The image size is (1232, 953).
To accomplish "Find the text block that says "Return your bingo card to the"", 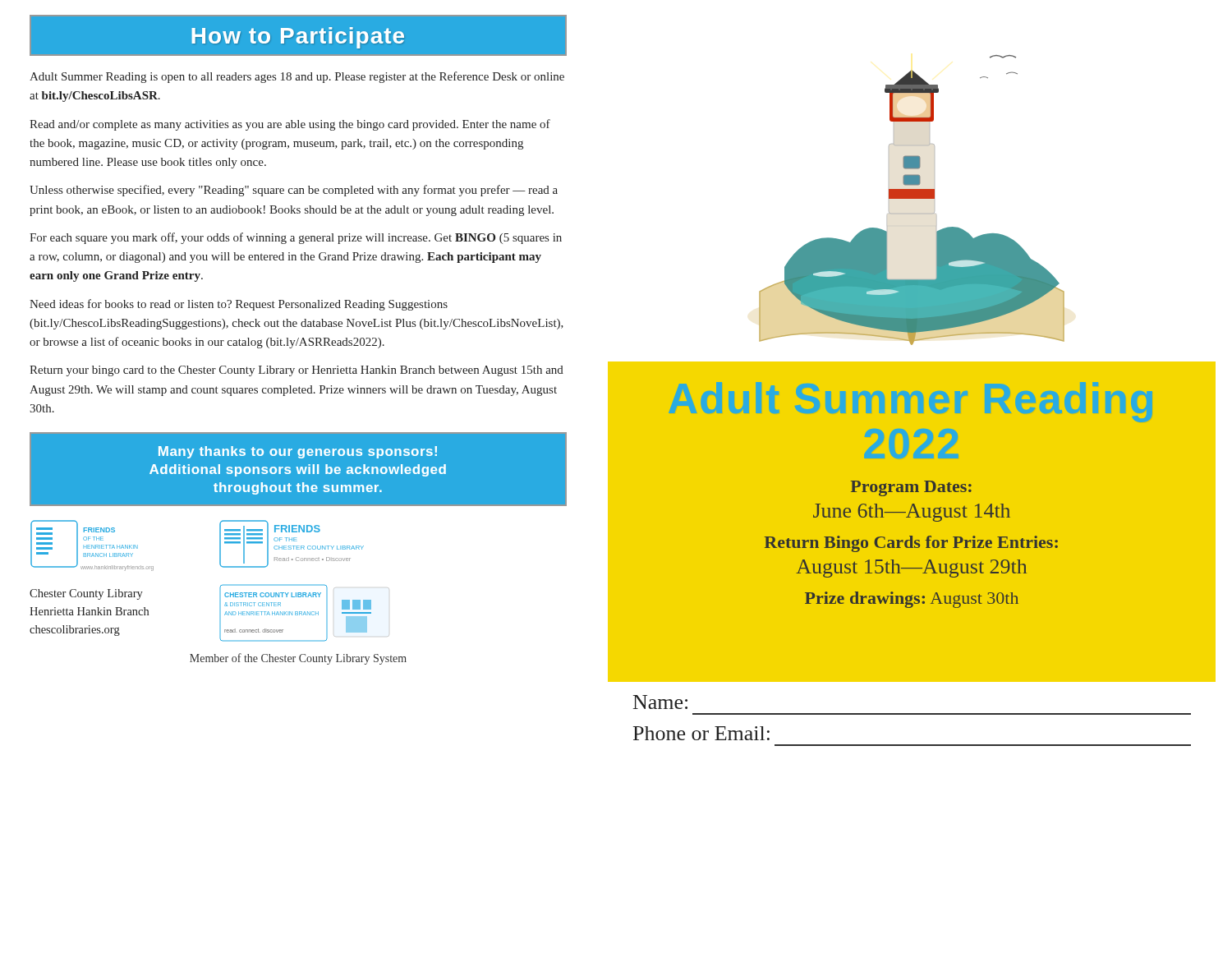I will (x=296, y=389).
